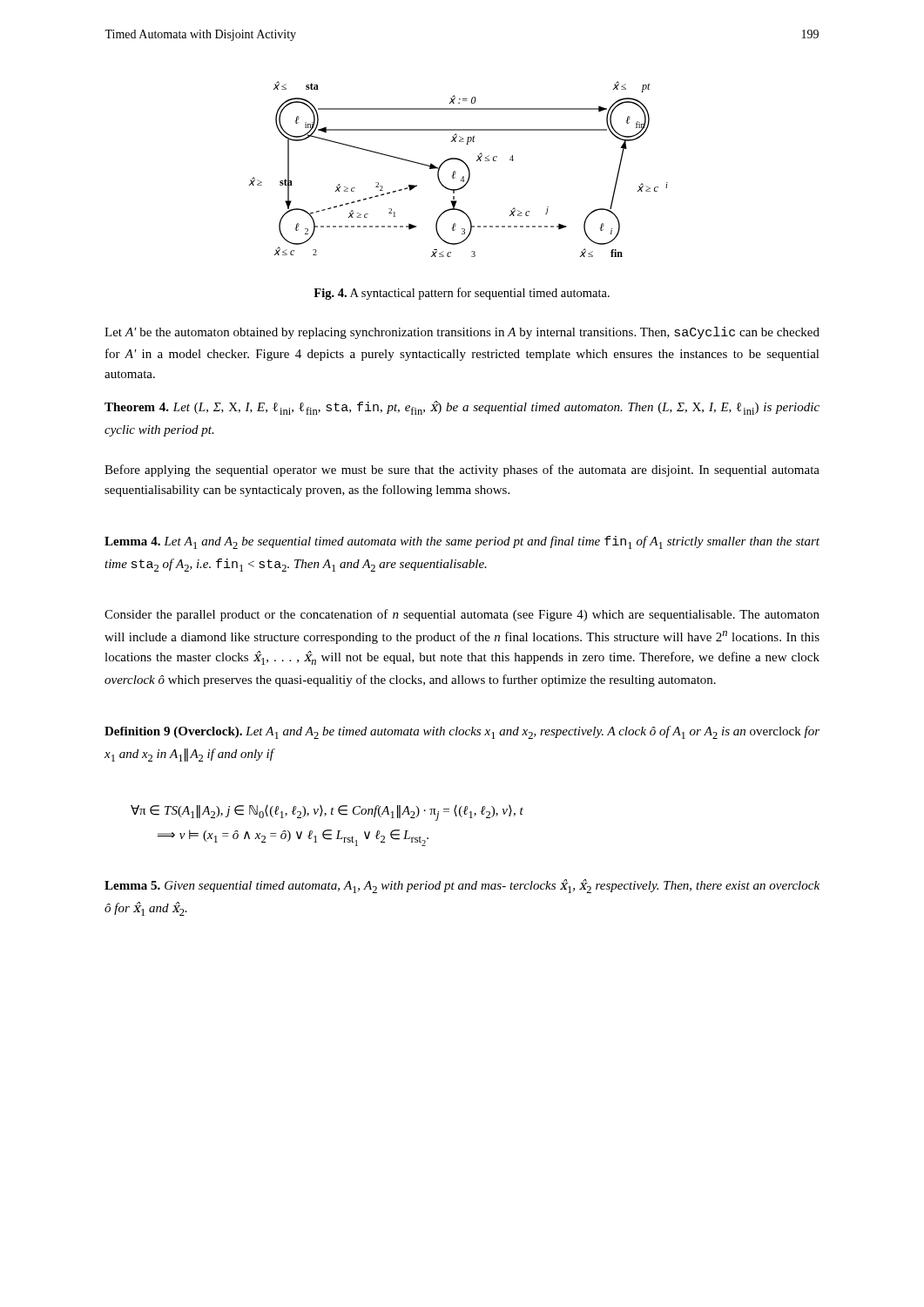Image resolution: width=924 pixels, height=1307 pixels.
Task: Select the passage starting "Definition 9 (Overclock)."
Action: click(462, 744)
